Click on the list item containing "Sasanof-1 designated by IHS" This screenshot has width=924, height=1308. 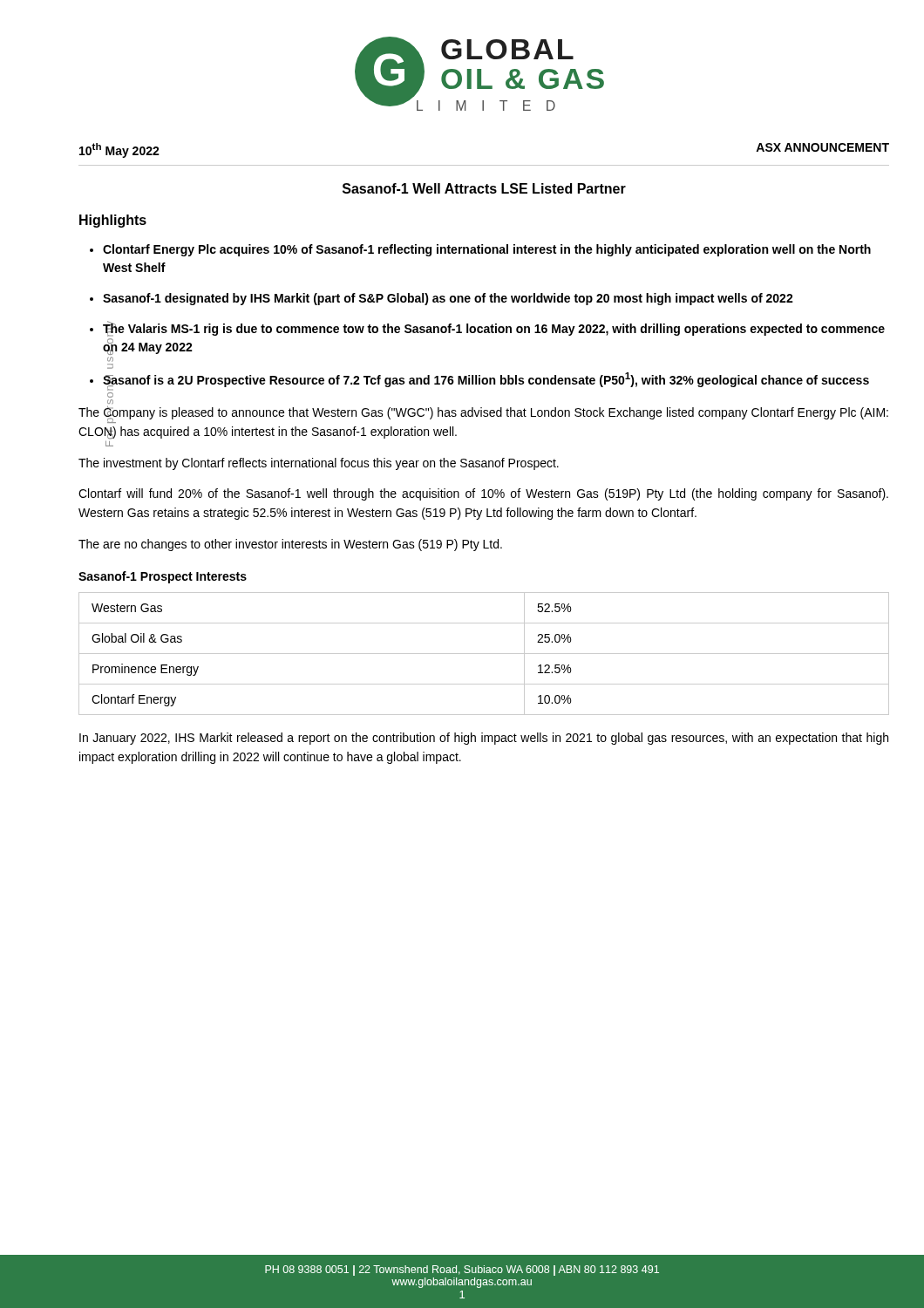448,298
